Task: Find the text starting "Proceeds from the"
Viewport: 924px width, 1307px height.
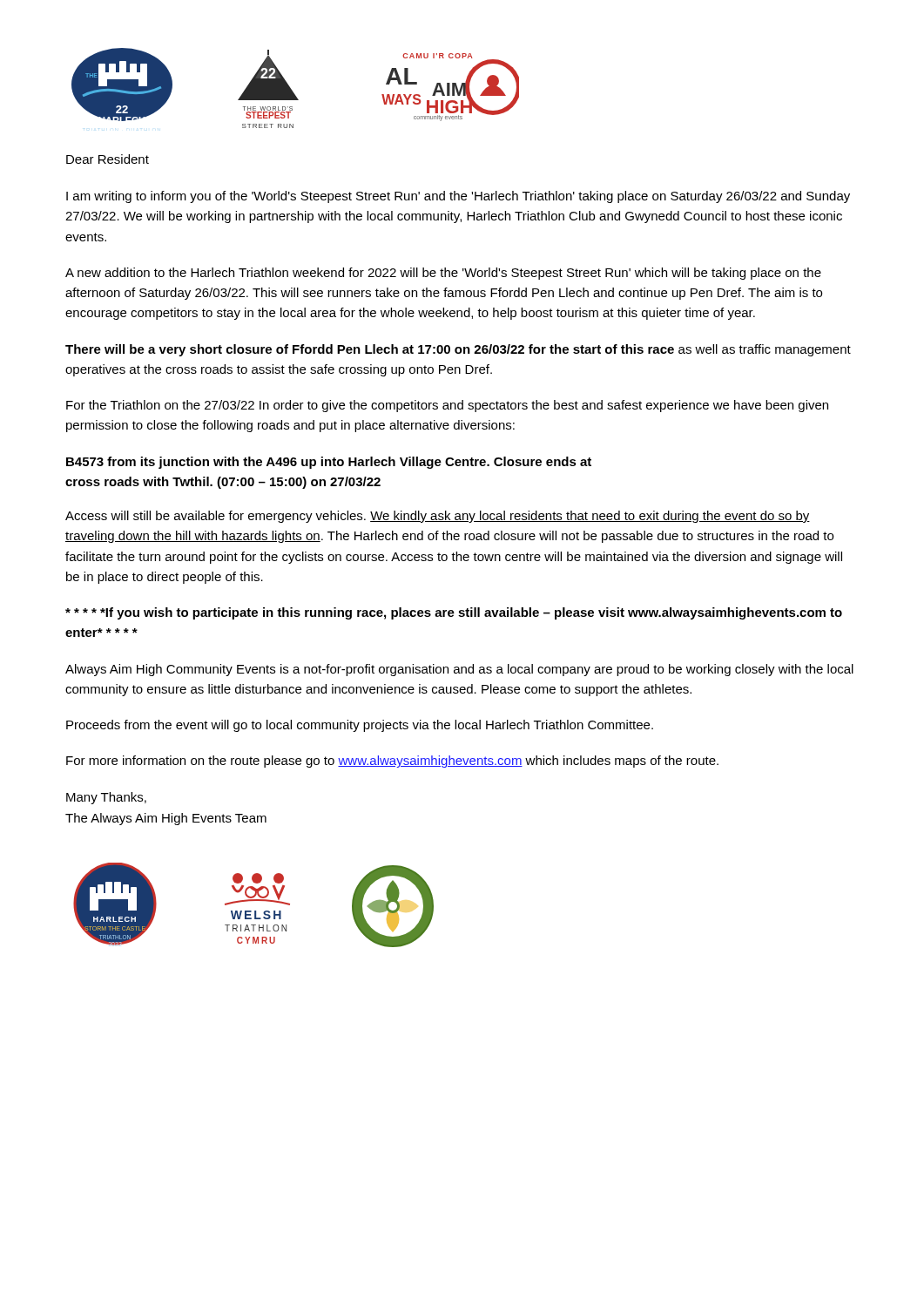Action: coord(360,725)
